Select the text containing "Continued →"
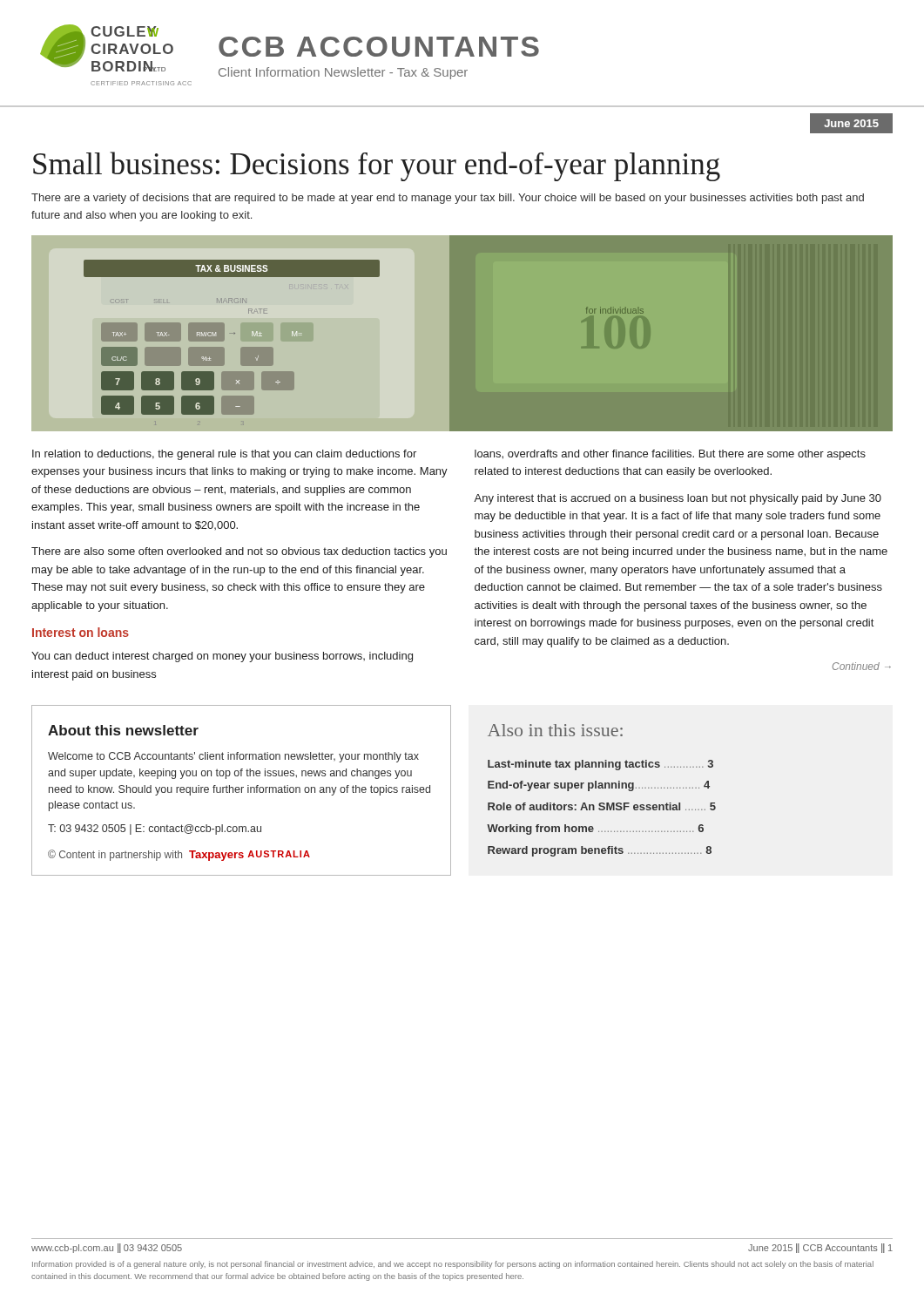This screenshot has width=924, height=1307. click(x=862, y=667)
